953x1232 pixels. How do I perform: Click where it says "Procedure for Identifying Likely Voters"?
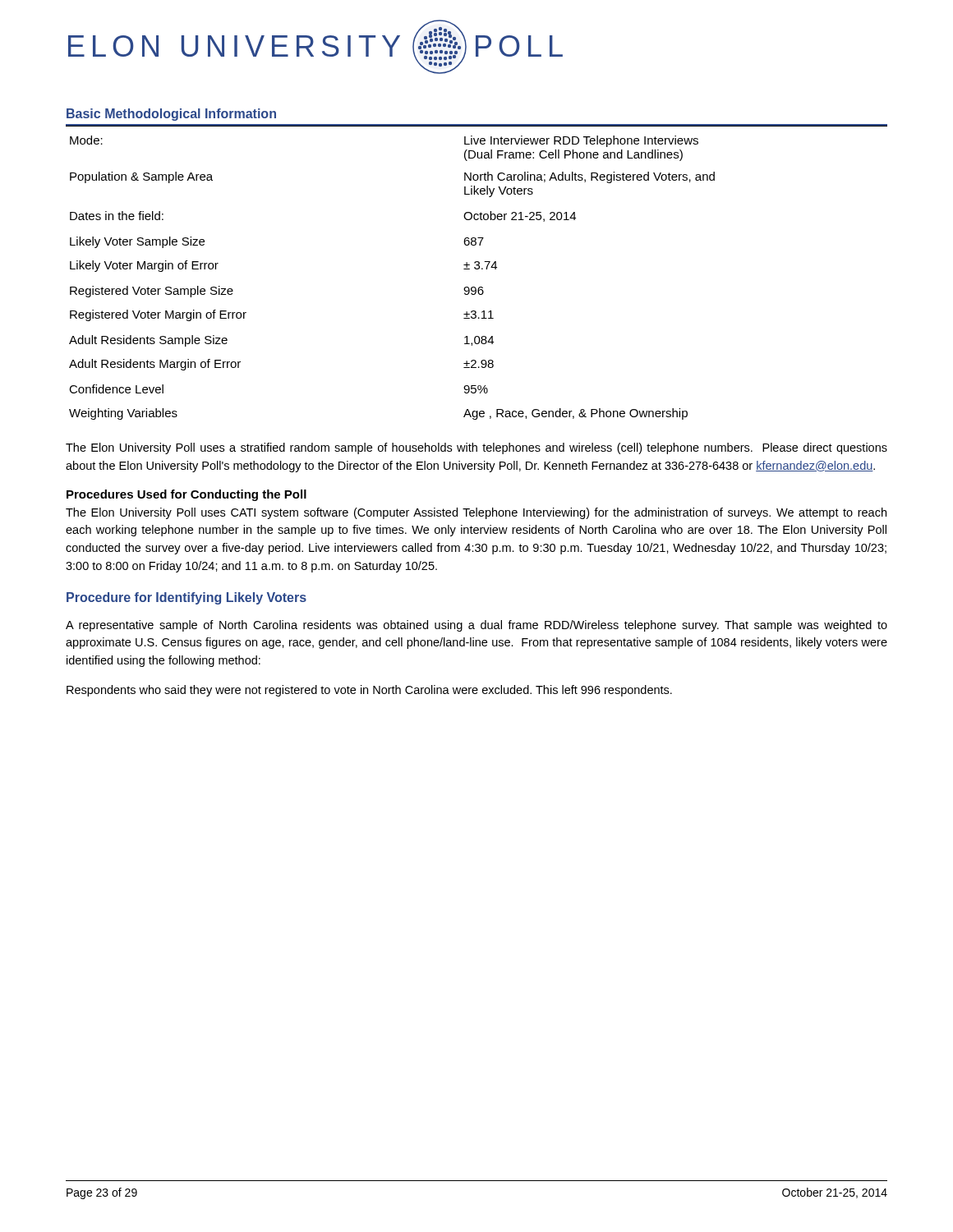(x=186, y=598)
